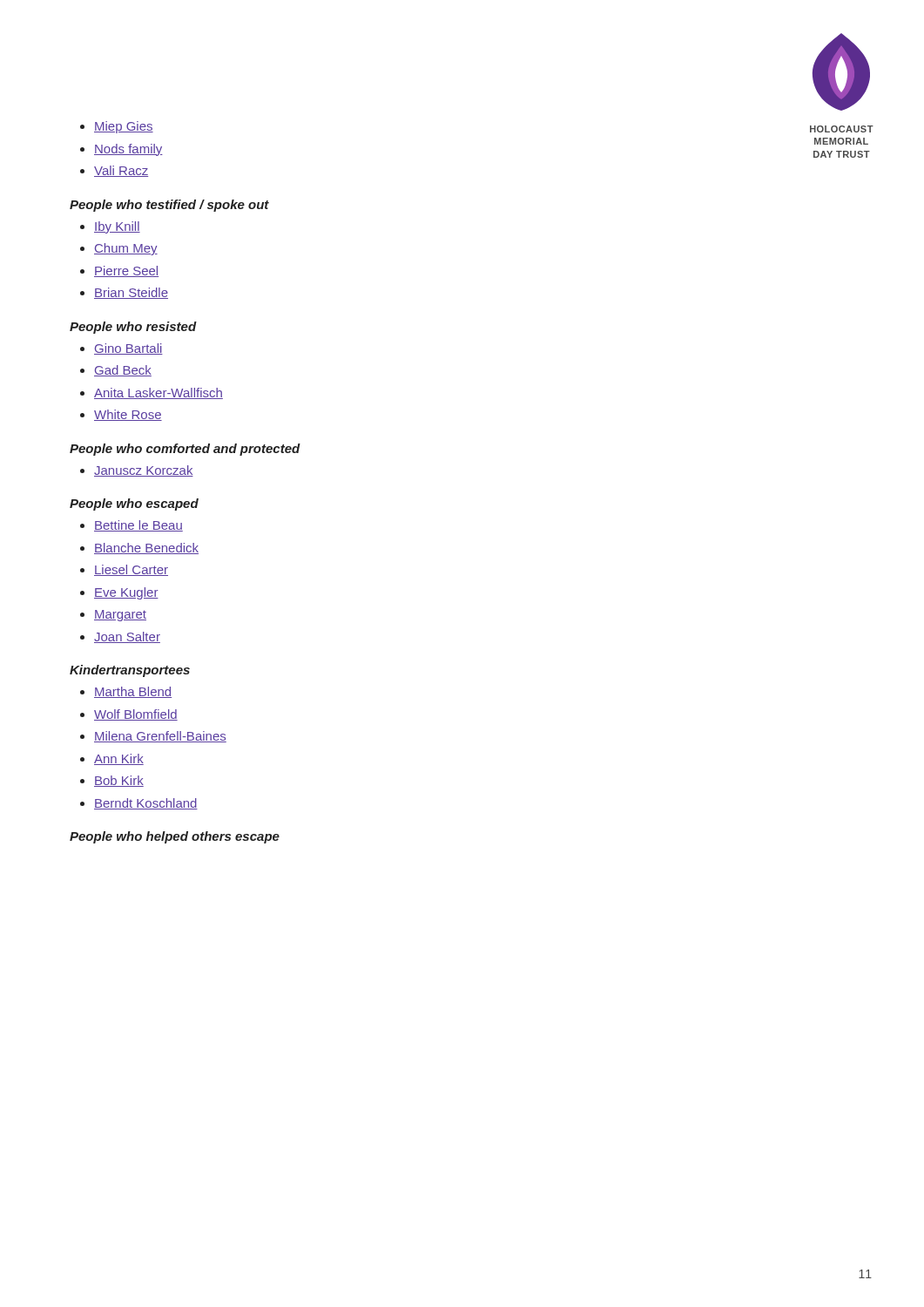This screenshot has height=1307, width=924.
Task: Click where it says "Anita Lasker-Wallfisch"
Action: (x=158, y=392)
